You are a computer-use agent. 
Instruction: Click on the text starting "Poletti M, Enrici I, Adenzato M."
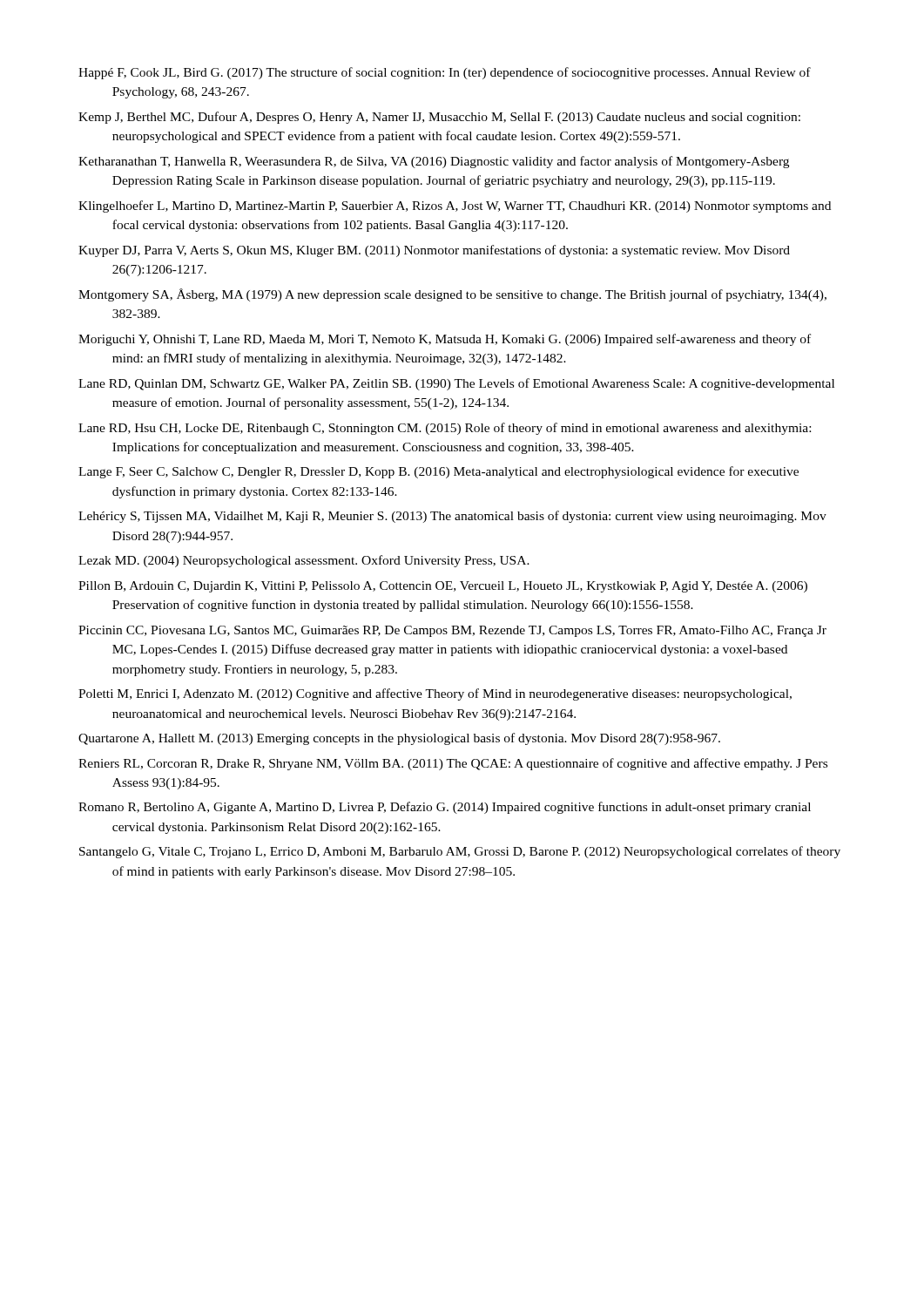tap(435, 703)
